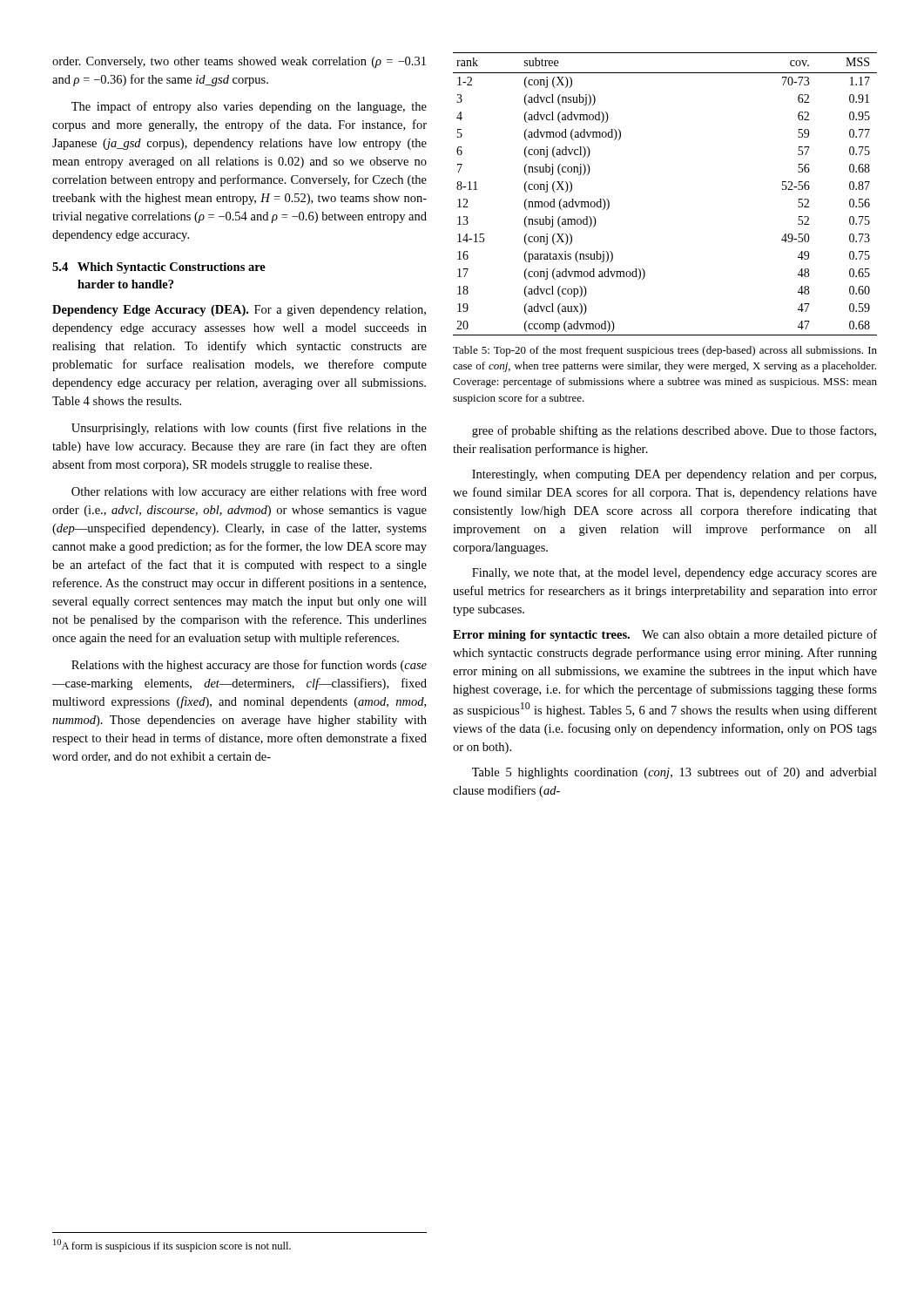Find the text block starting "Table 5: Top-20 of"
This screenshot has width=924, height=1307.
665,374
